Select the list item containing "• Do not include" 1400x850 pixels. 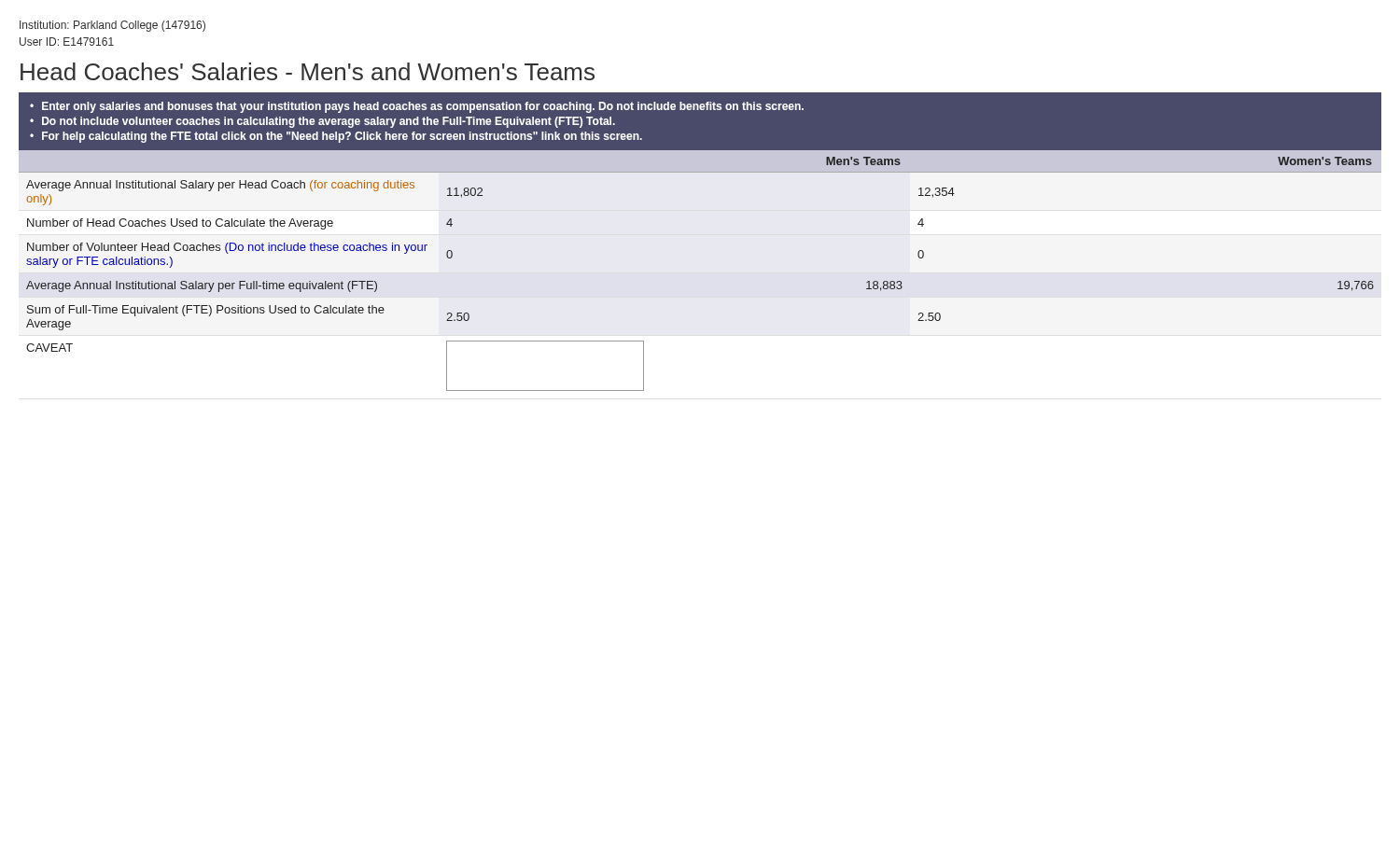coord(323,121)
